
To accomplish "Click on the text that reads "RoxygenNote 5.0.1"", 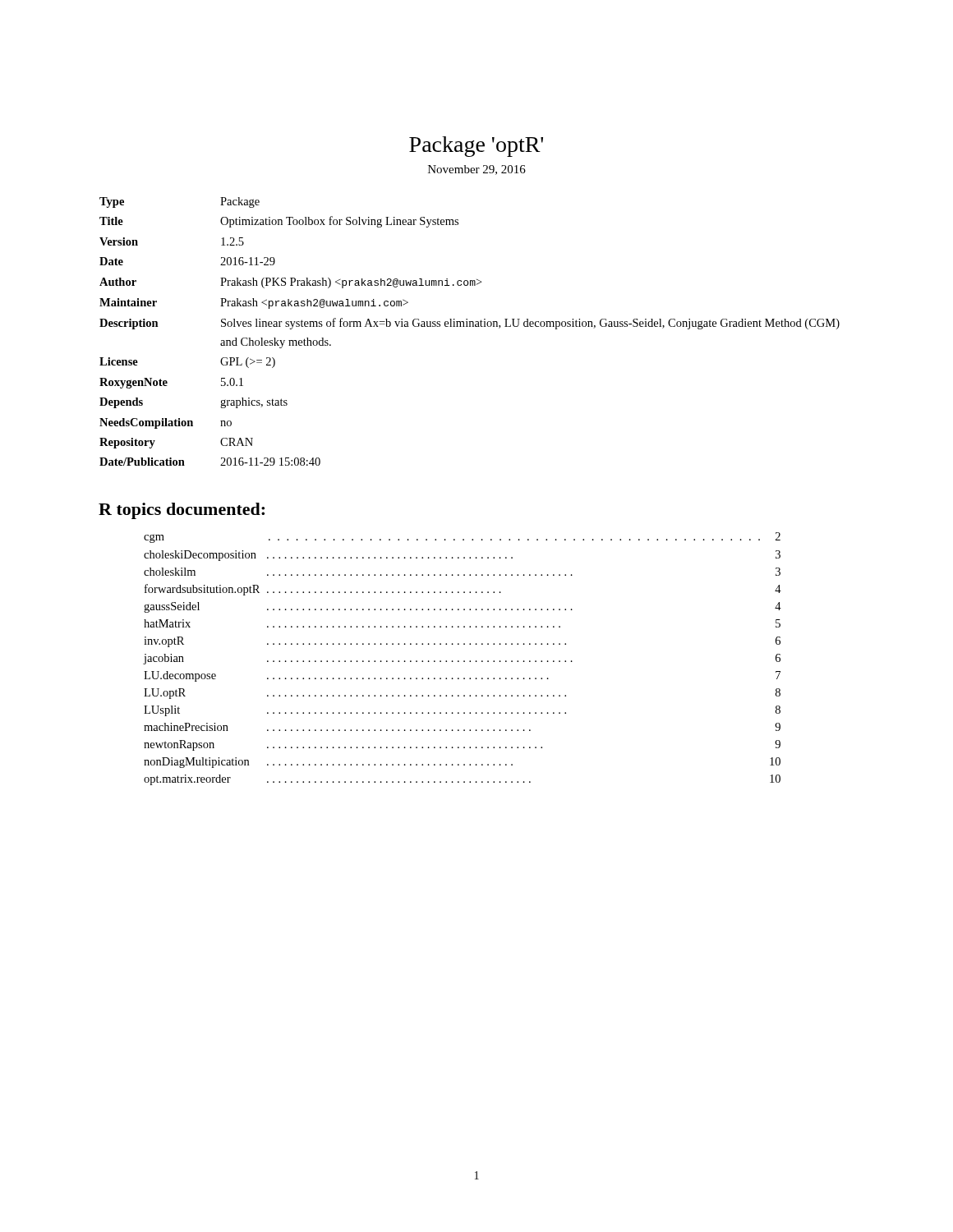I will coord(133,383).
